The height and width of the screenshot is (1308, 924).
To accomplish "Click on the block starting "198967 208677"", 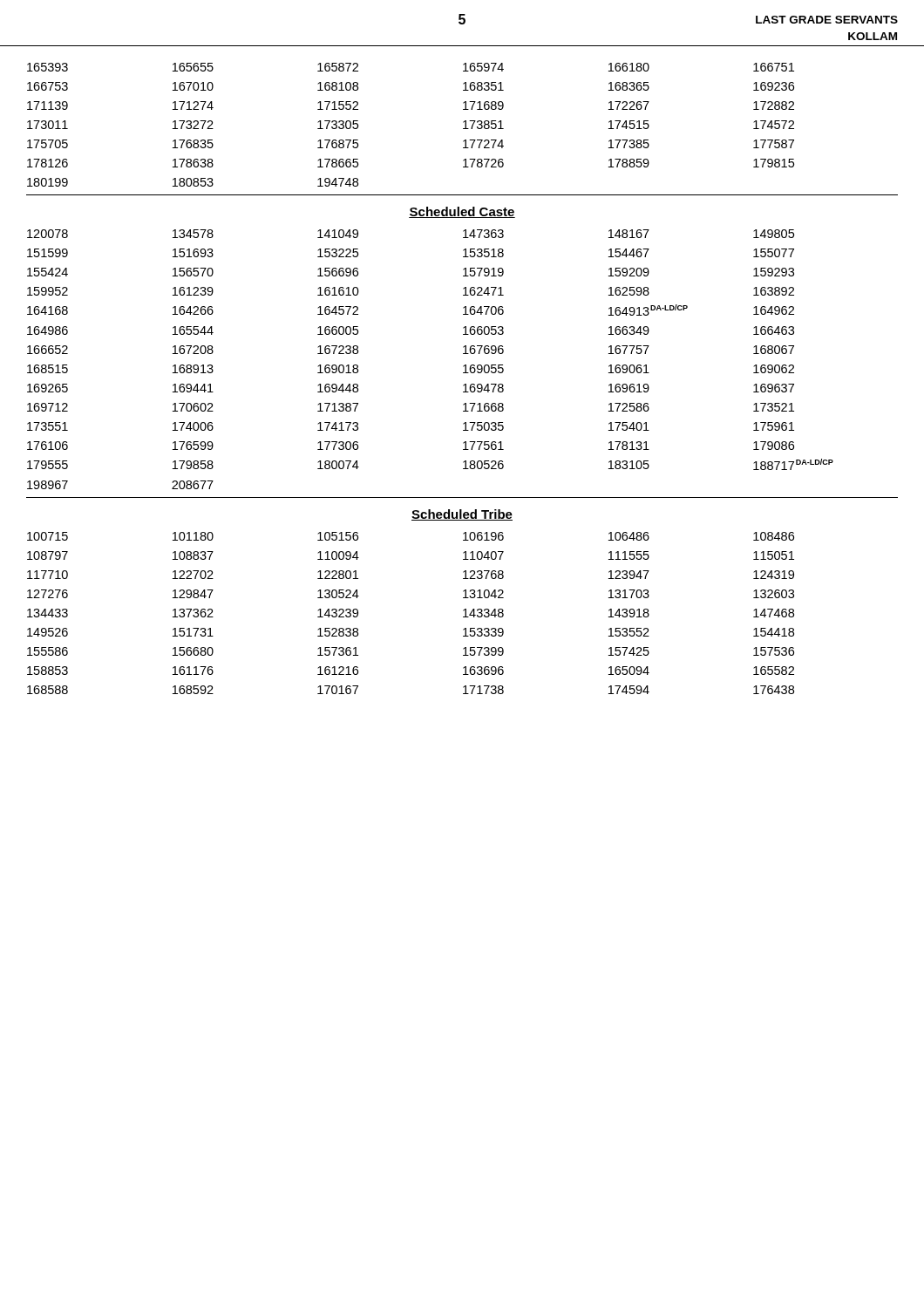I will click(x=44, y=484).
